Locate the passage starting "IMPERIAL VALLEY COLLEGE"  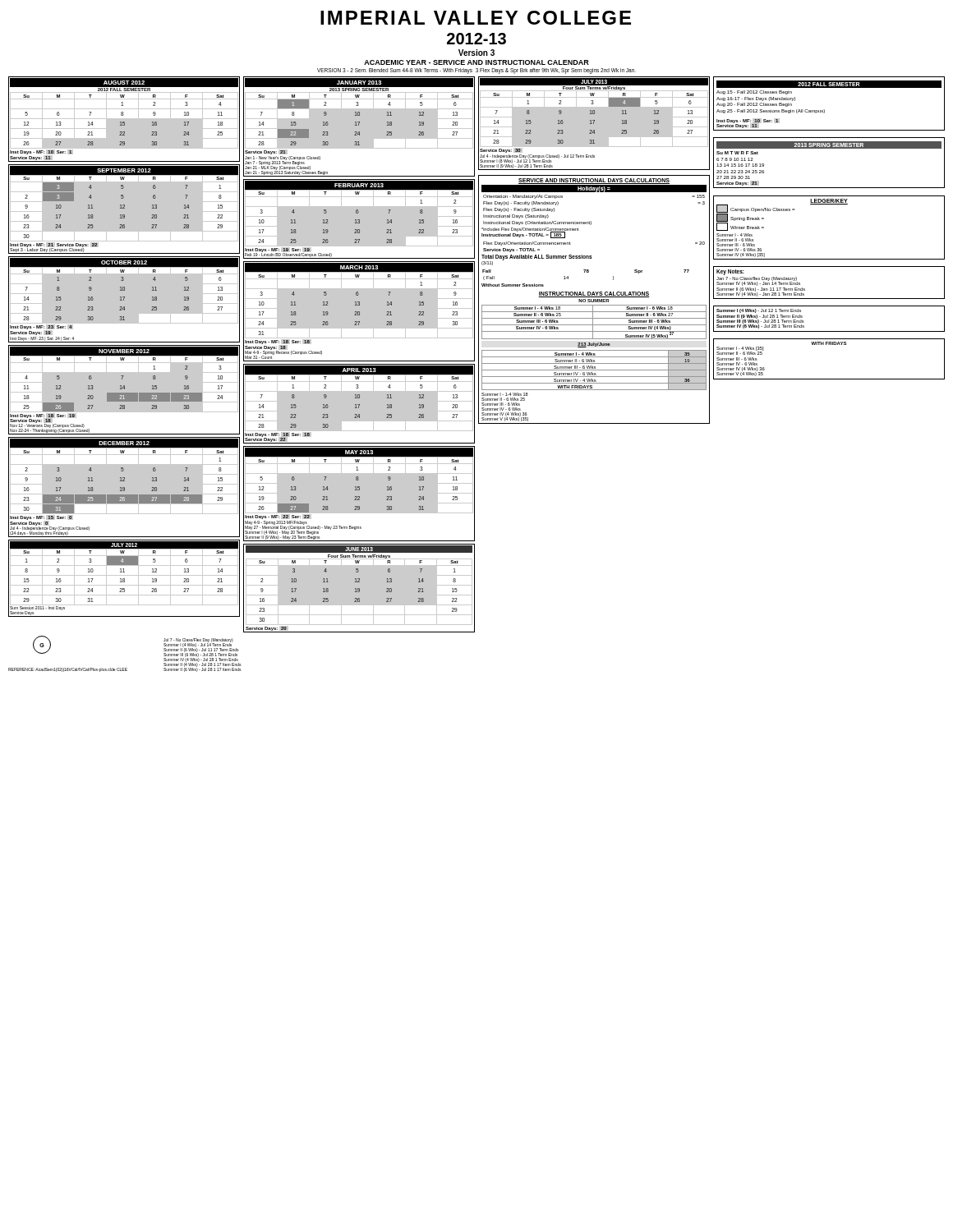click(476, 18)
